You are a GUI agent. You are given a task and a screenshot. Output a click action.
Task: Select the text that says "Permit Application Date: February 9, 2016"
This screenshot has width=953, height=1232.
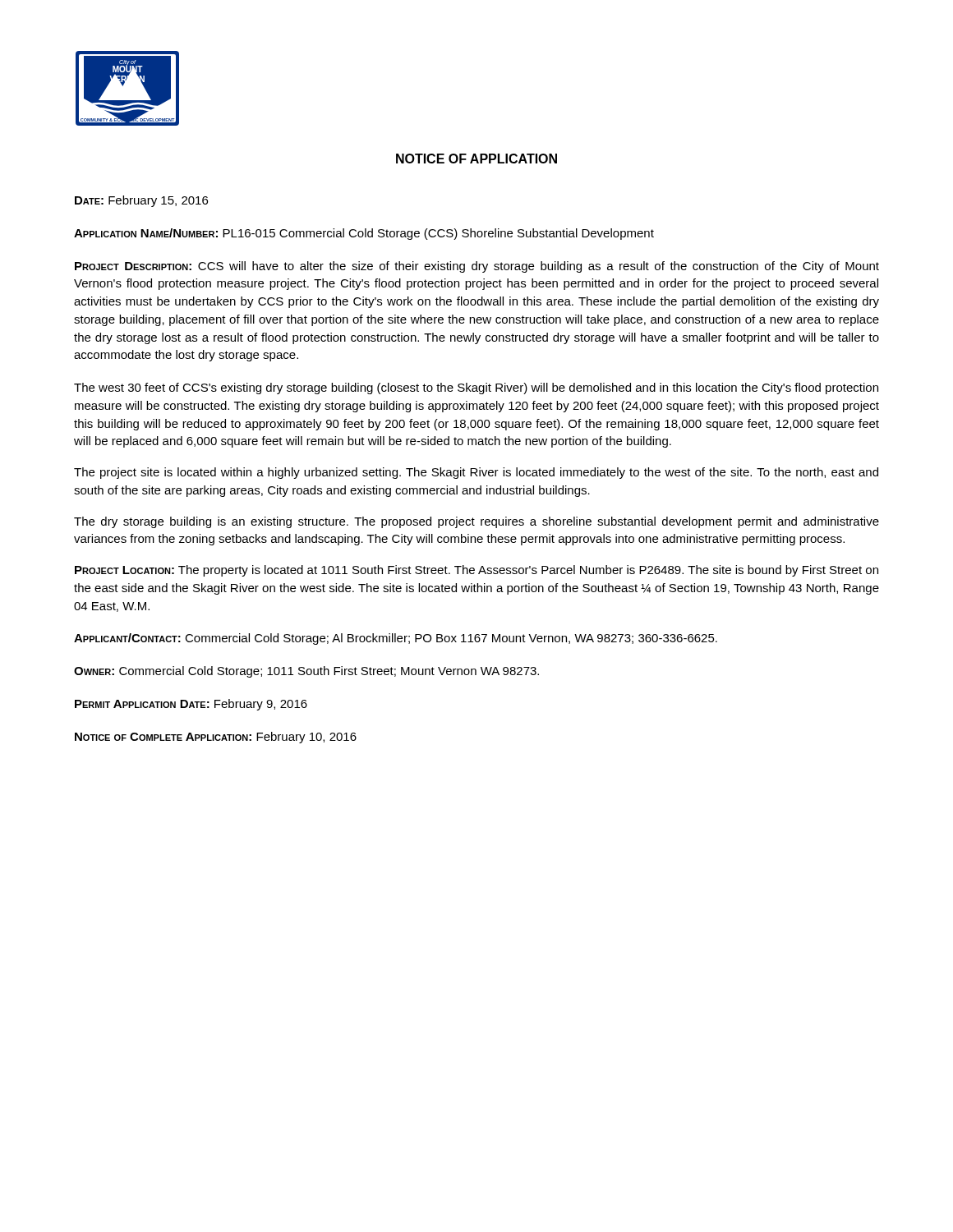(x=191, y=703)
